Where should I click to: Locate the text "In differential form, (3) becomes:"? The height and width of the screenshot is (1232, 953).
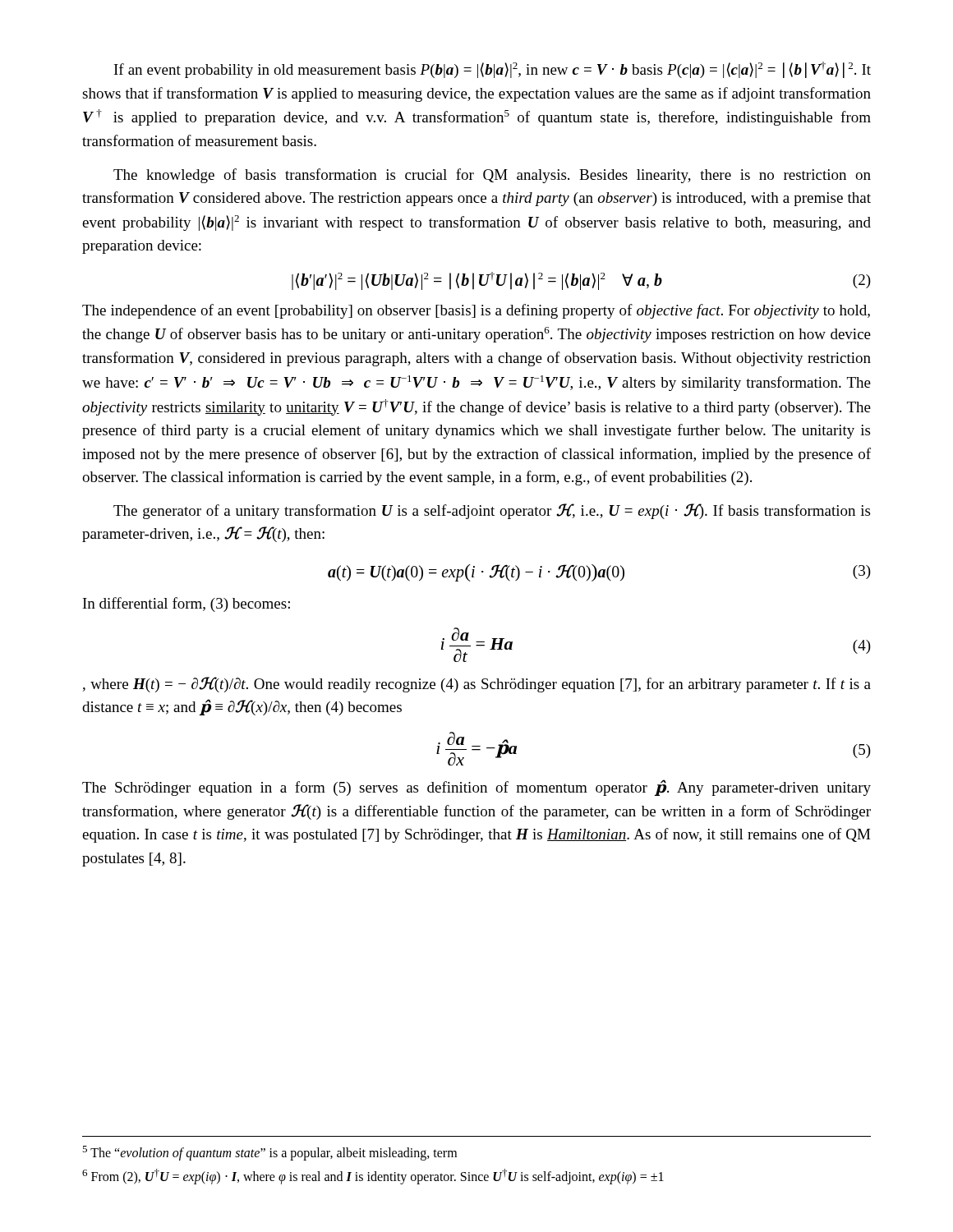(x=186, y=605)
